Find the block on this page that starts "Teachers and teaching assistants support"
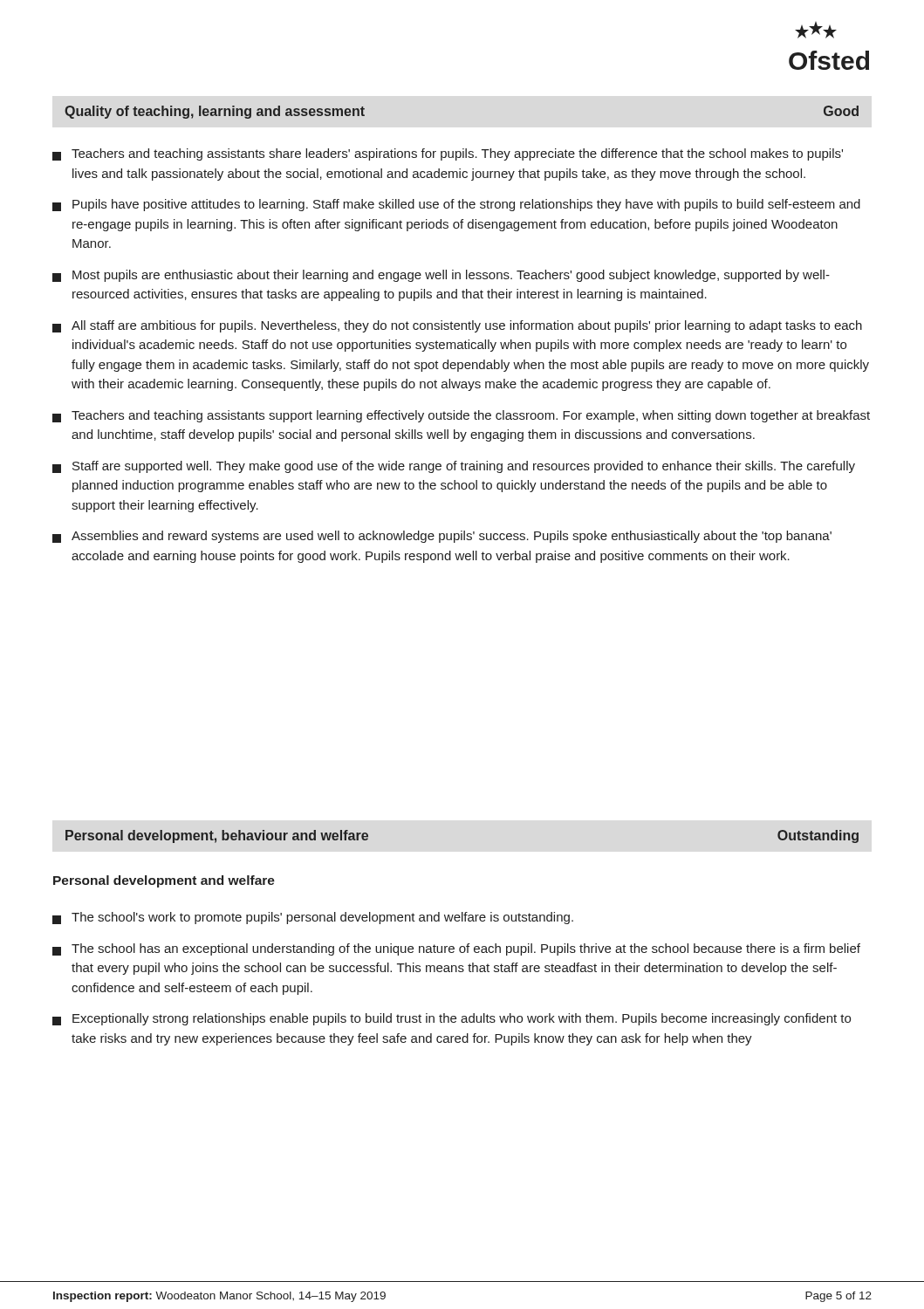The width and height of the screenshot is (924, 1309). pos(462,425)
